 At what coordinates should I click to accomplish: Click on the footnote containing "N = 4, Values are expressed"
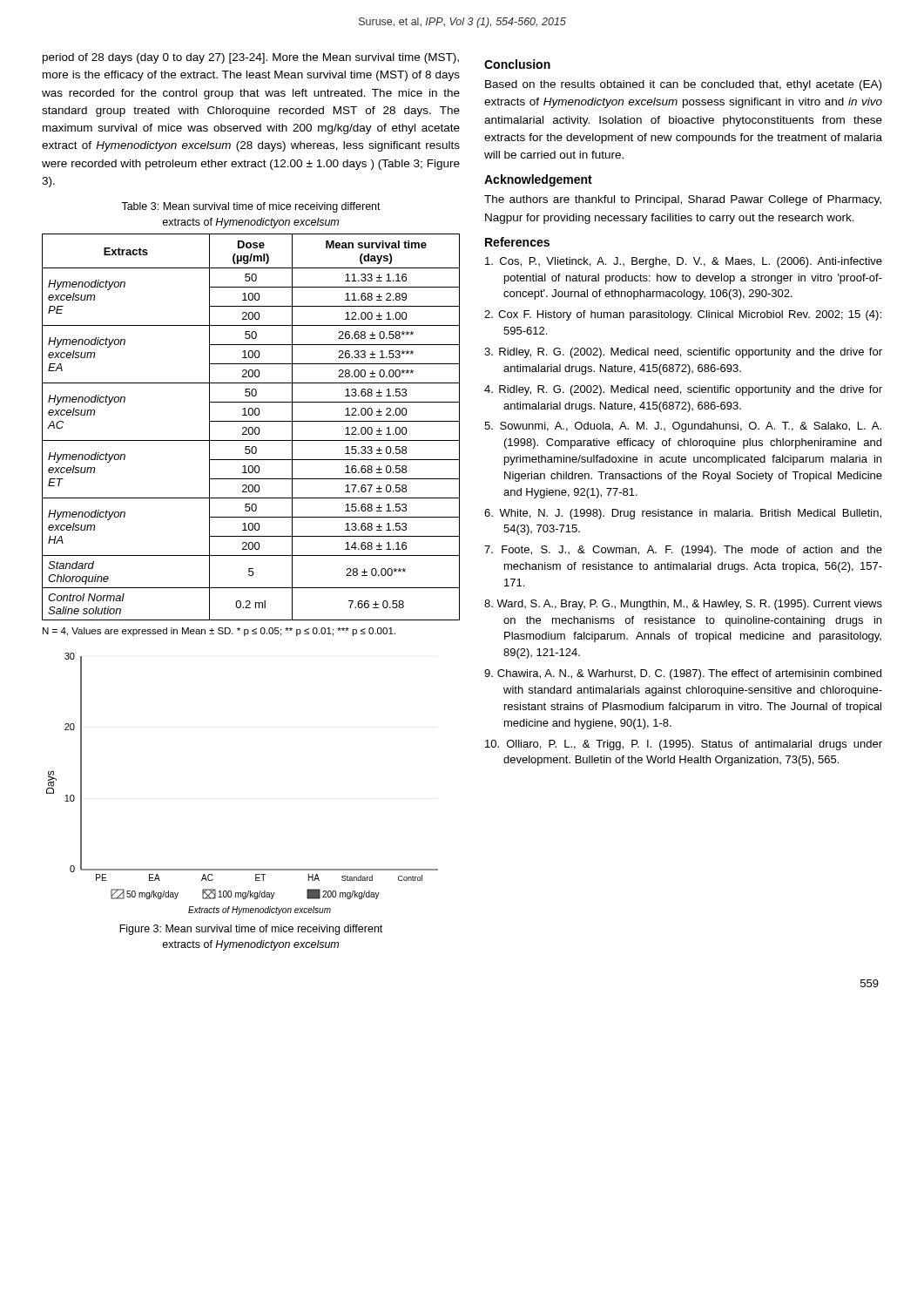click(x=219, y=631)
